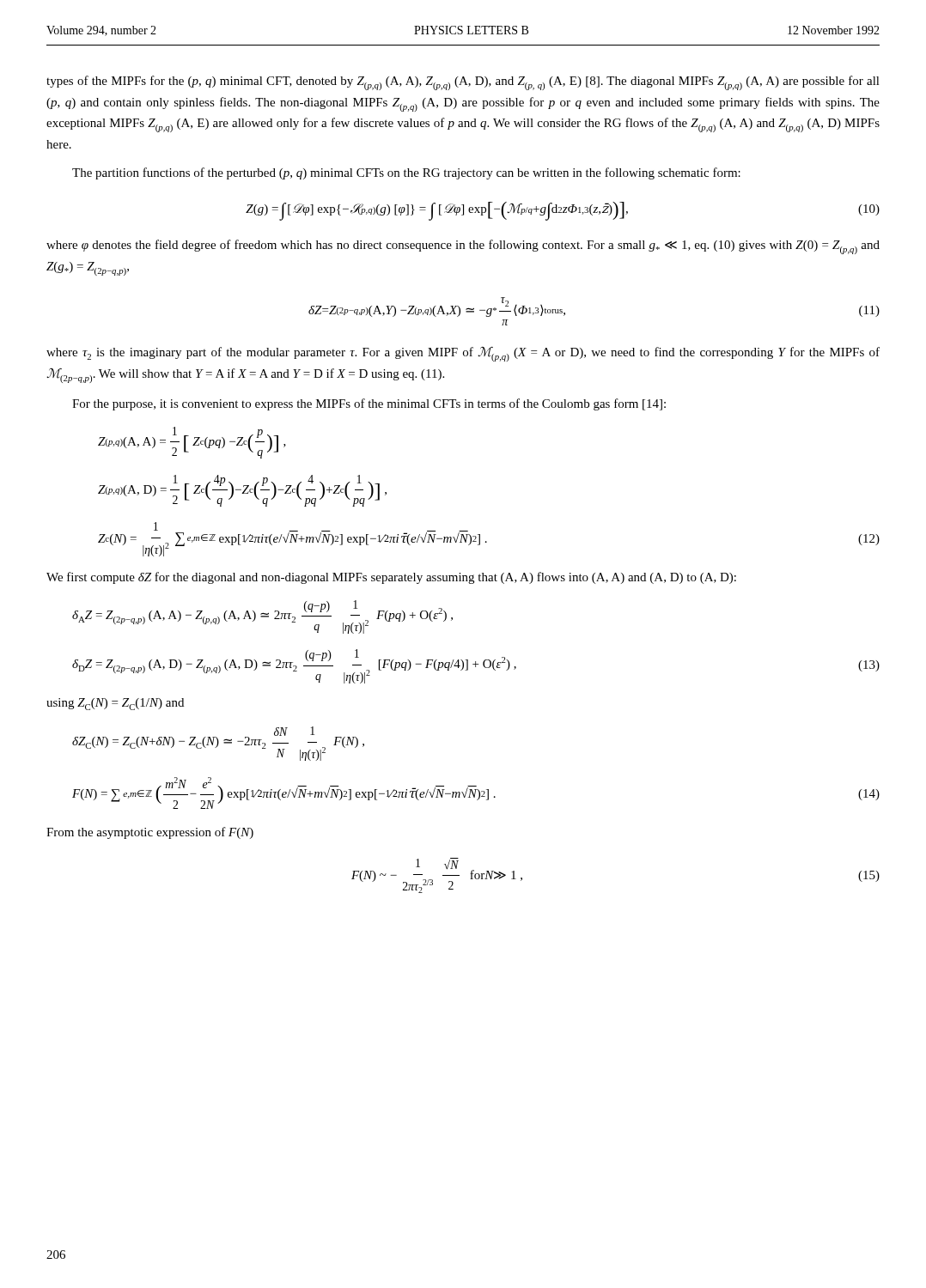Image resolution: width=926 pixels, height=1288 pixels.
Task: Find the element starting "Z(p,q) (A, A) ="
Action: pos(192,443)
